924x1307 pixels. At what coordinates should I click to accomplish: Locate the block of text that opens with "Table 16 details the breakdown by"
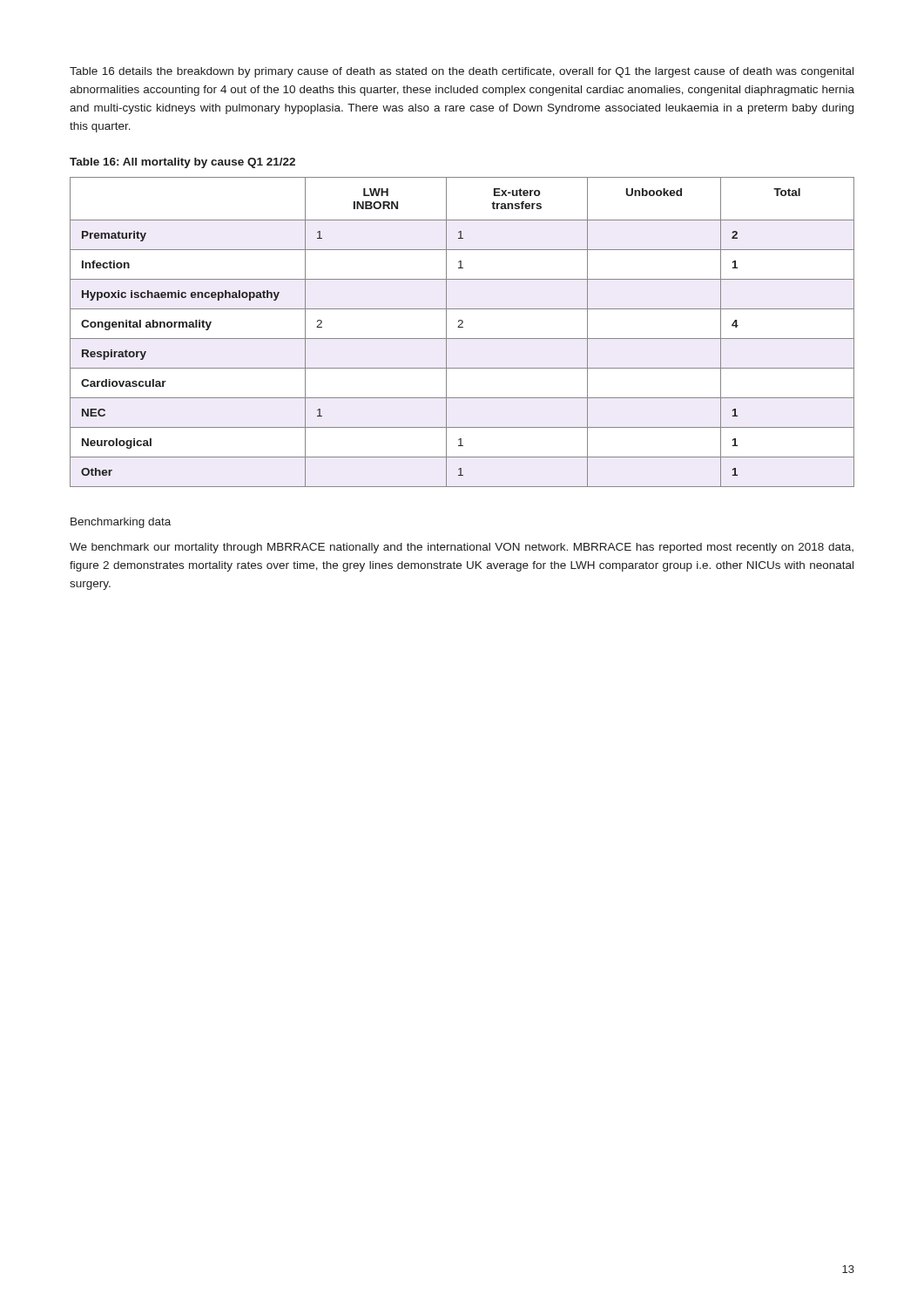[x=462, y=98]
